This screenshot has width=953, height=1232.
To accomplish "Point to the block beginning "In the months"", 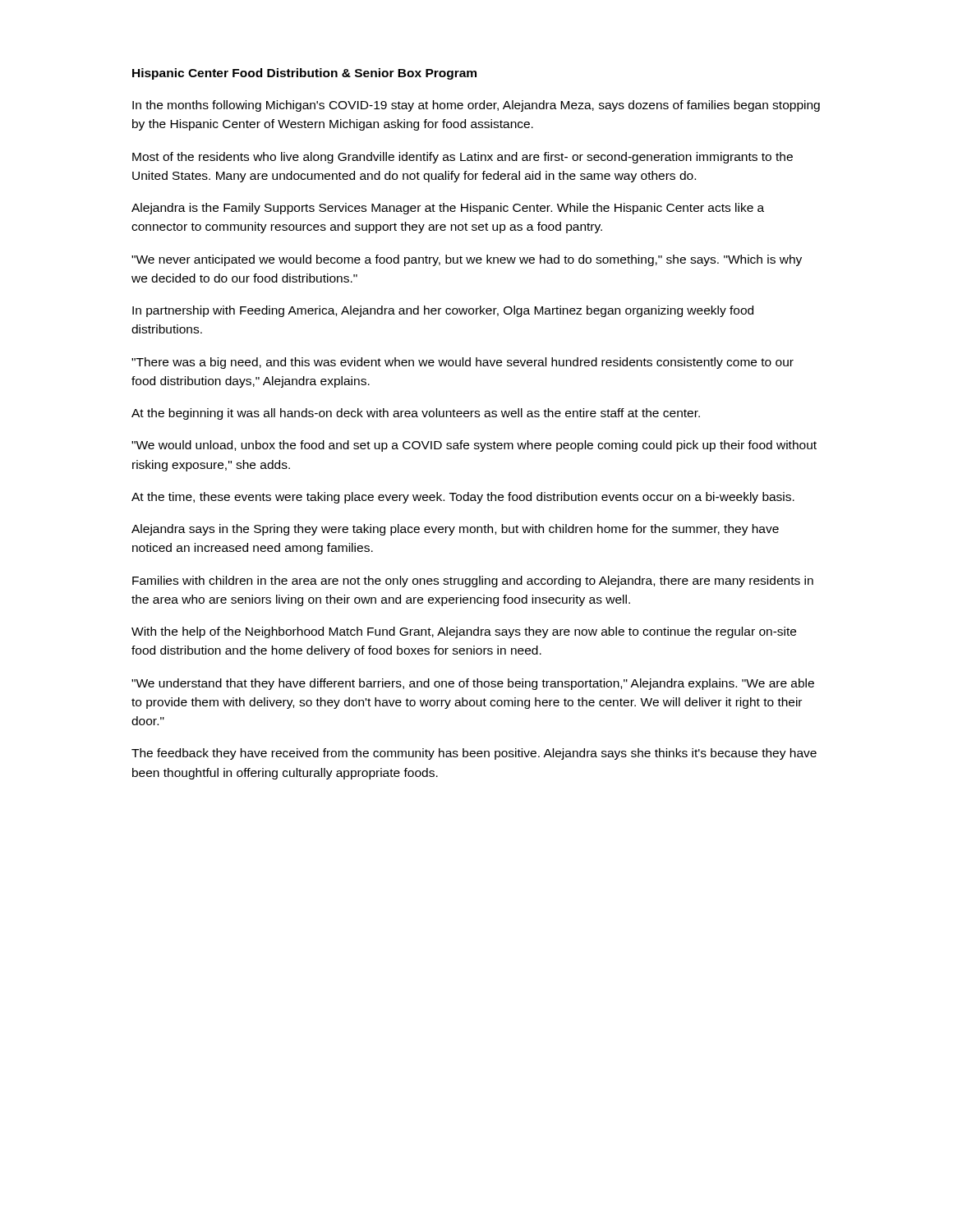I will pos(476,114).
